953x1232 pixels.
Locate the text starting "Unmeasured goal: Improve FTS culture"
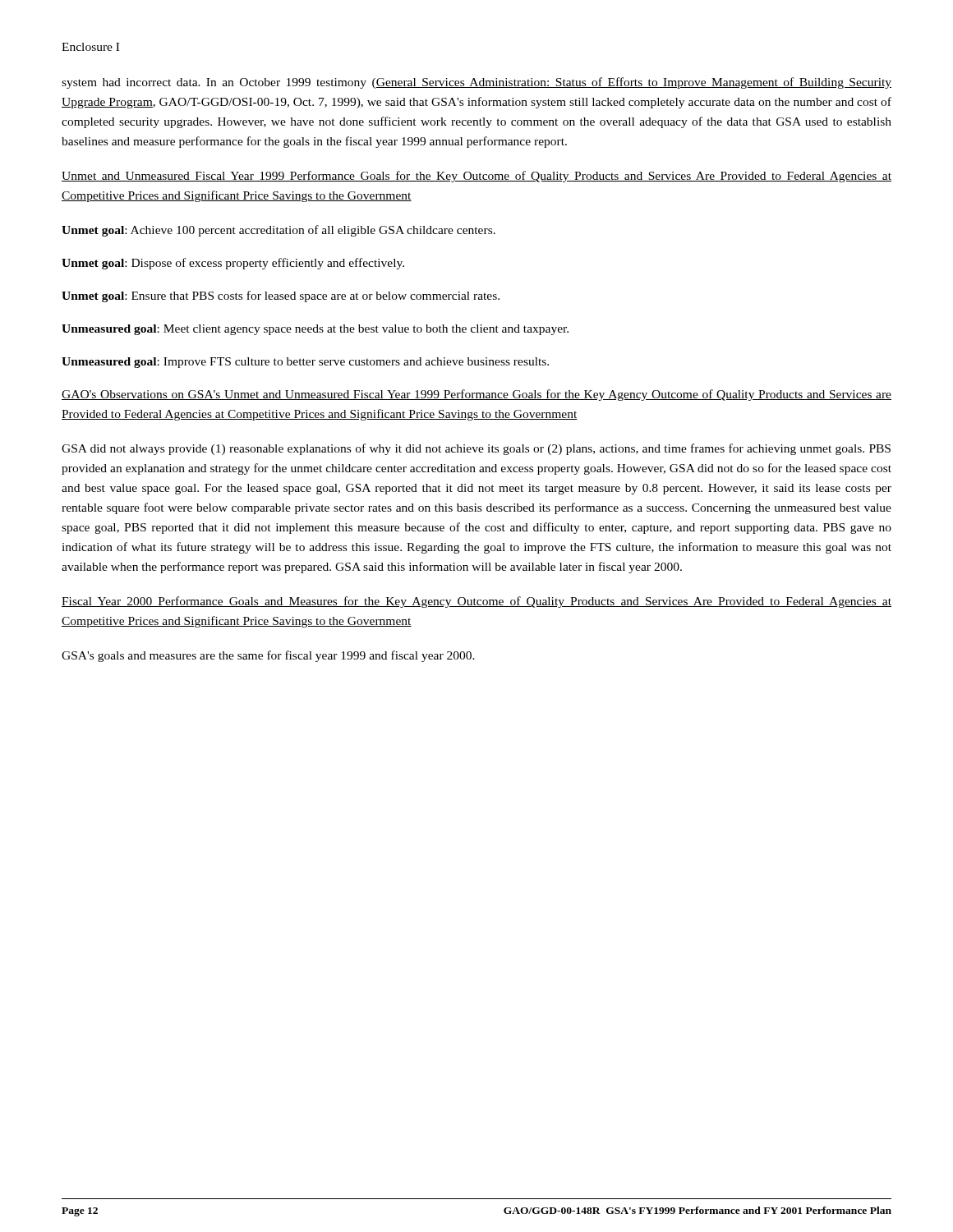306,361
